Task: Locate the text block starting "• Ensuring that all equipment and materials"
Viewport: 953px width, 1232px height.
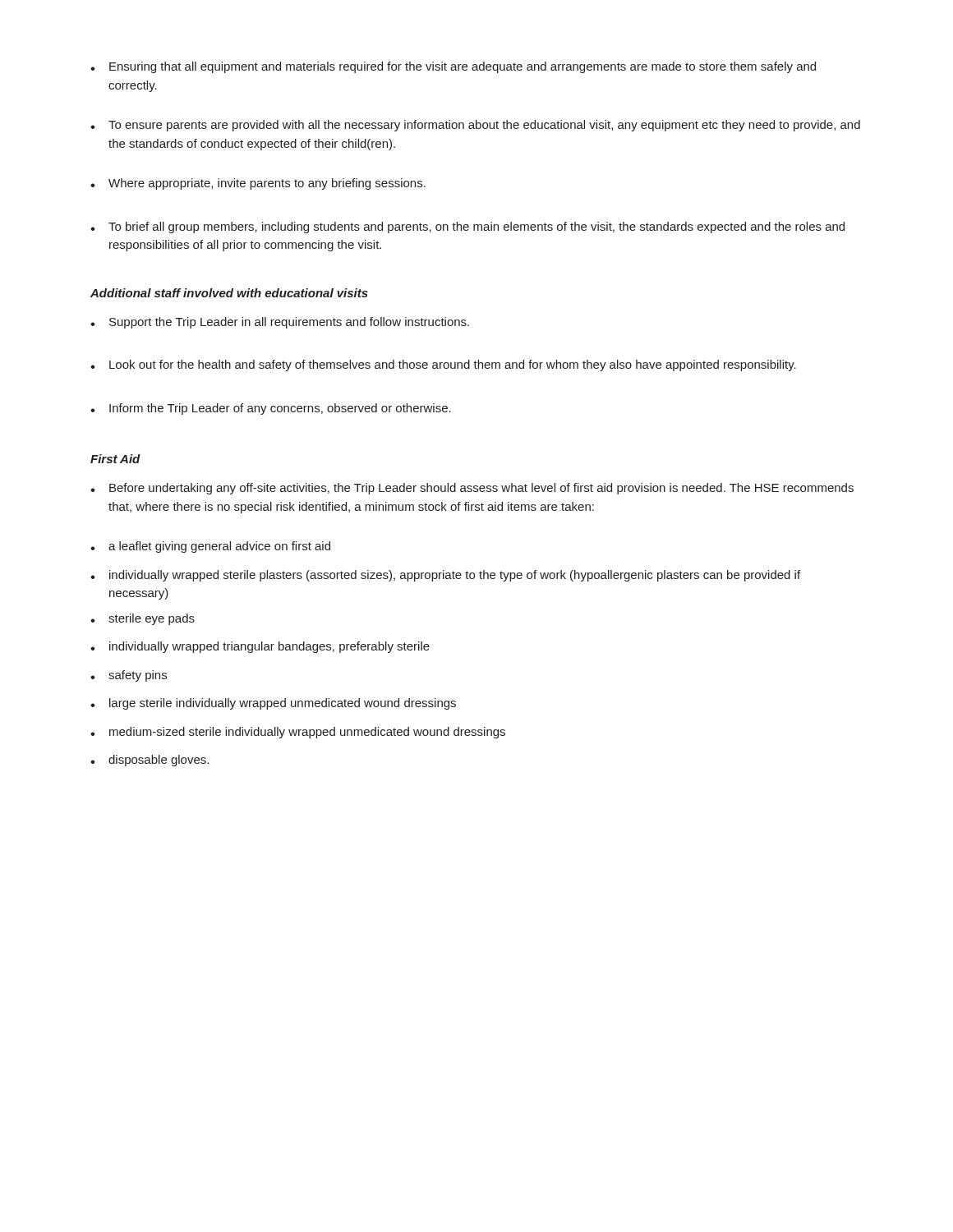Action: click(476, 76)
